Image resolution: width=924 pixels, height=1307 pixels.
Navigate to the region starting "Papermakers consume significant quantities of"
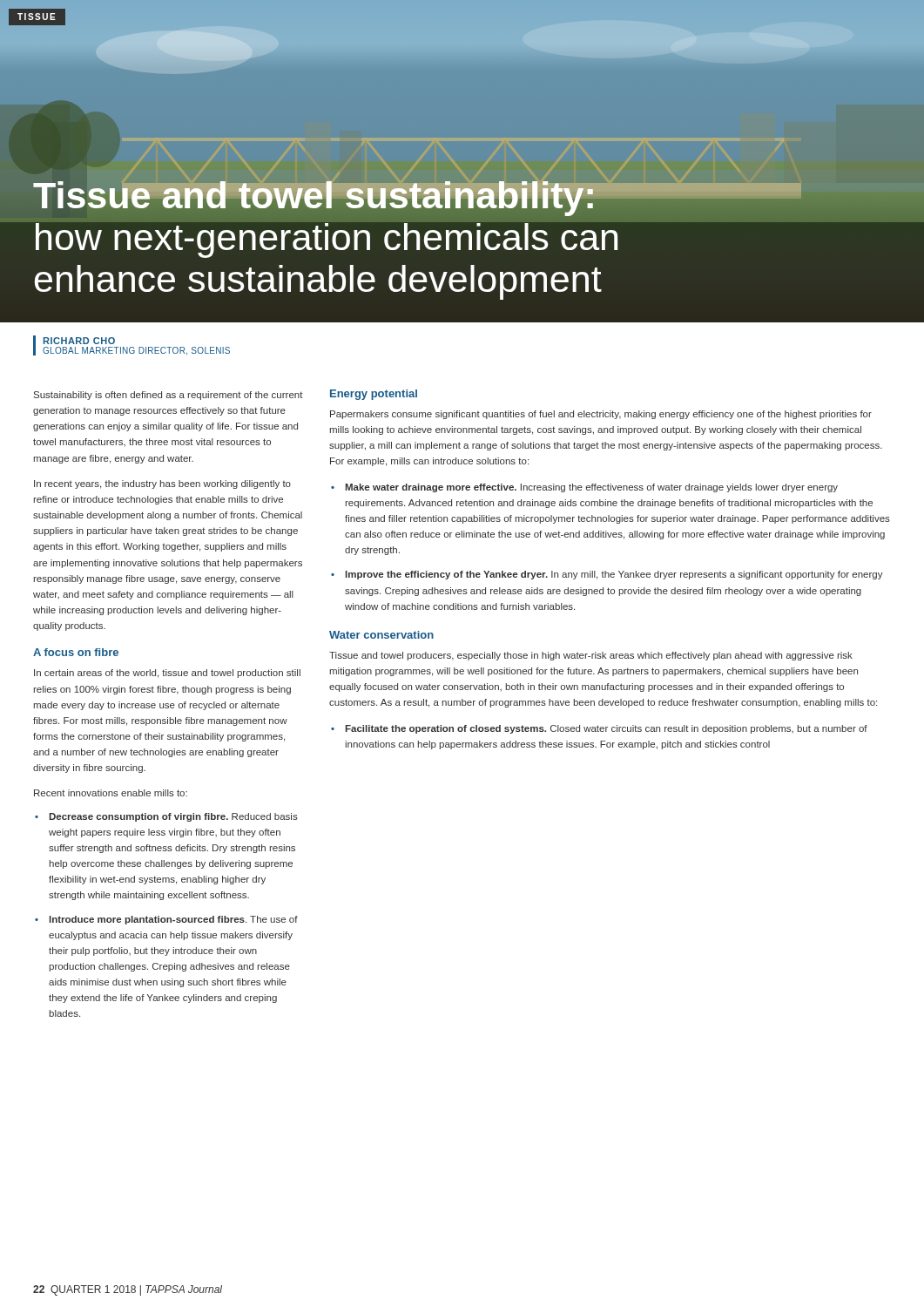coord(606,438)
